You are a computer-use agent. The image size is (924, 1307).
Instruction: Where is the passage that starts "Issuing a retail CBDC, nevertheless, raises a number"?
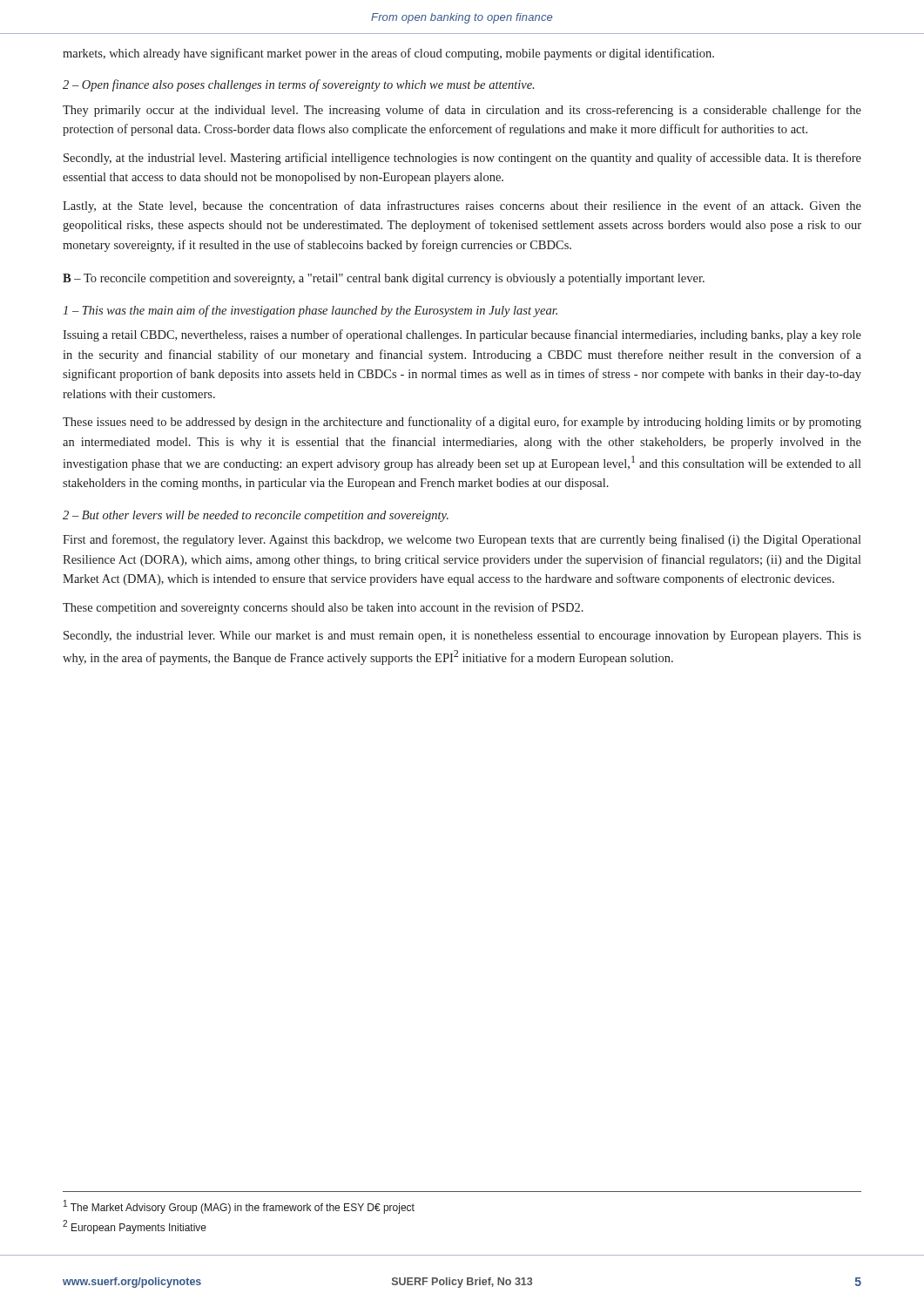[462, 364]
